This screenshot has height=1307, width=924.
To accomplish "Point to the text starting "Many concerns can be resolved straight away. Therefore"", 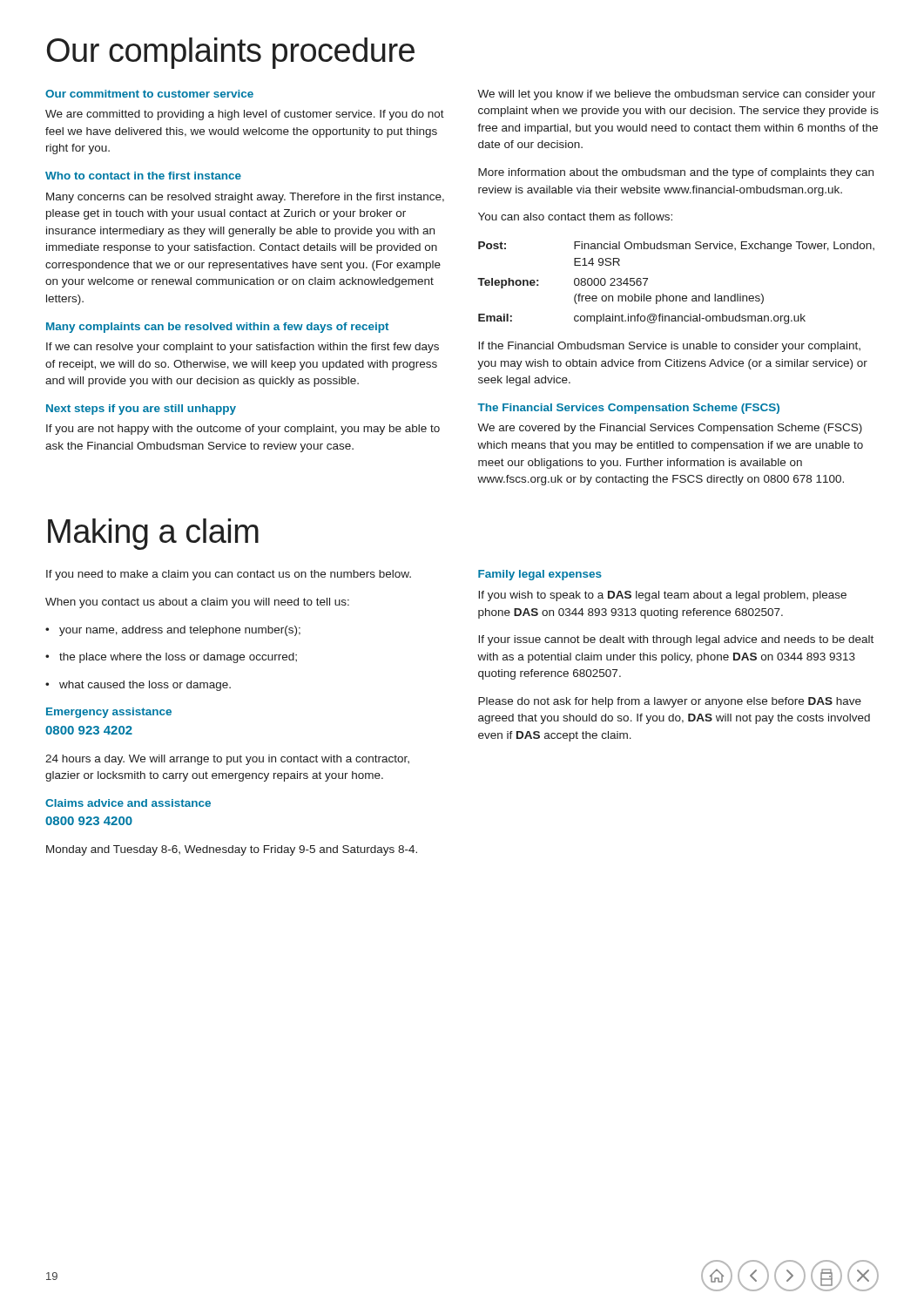I will pyautogui.click(x=246, y=247).
